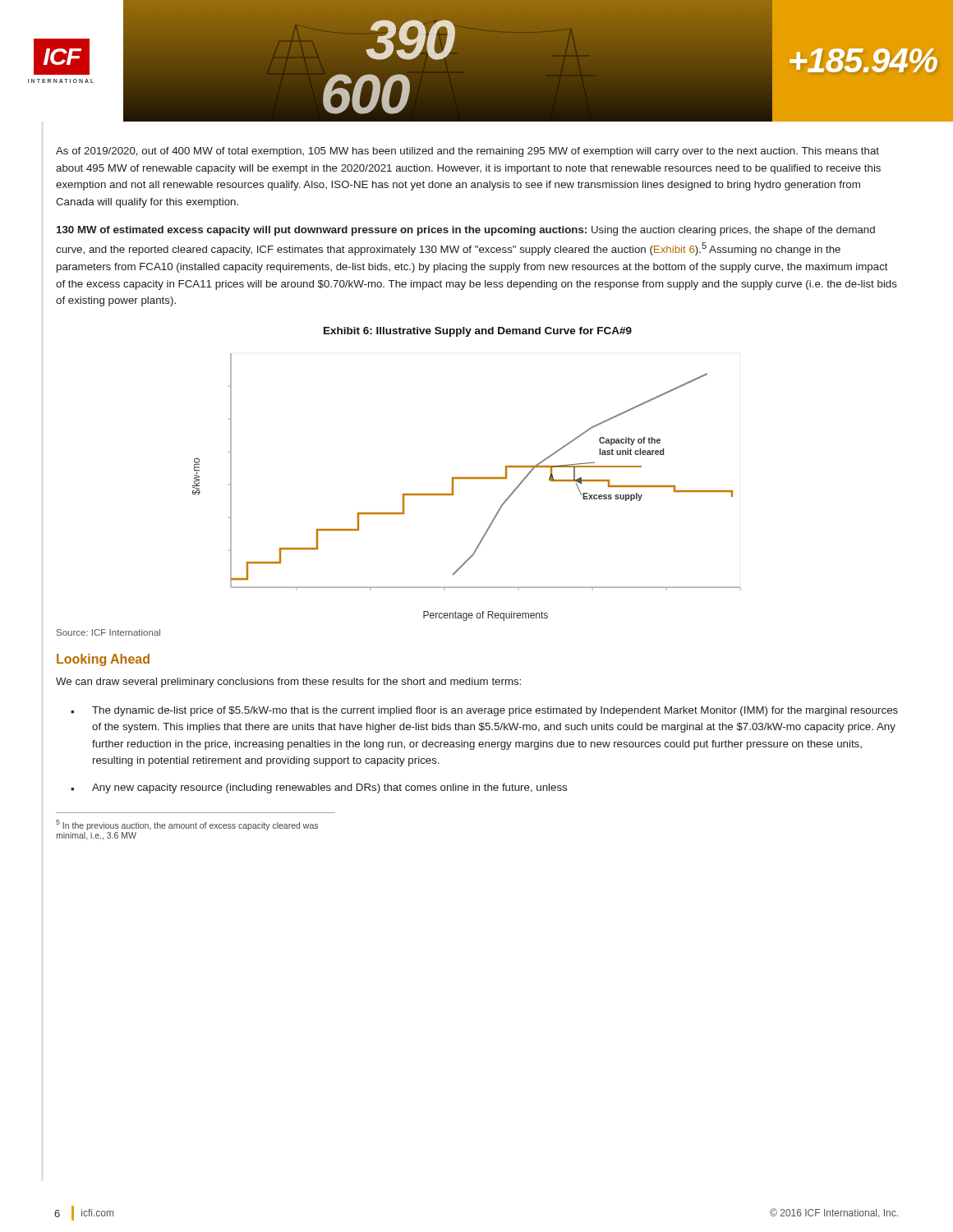Navigate to the element starting "▪ The dynamic de-list price of $5.5/kW-mo that"
This screenshot has width=953, height=1232.
coord(485,736)
